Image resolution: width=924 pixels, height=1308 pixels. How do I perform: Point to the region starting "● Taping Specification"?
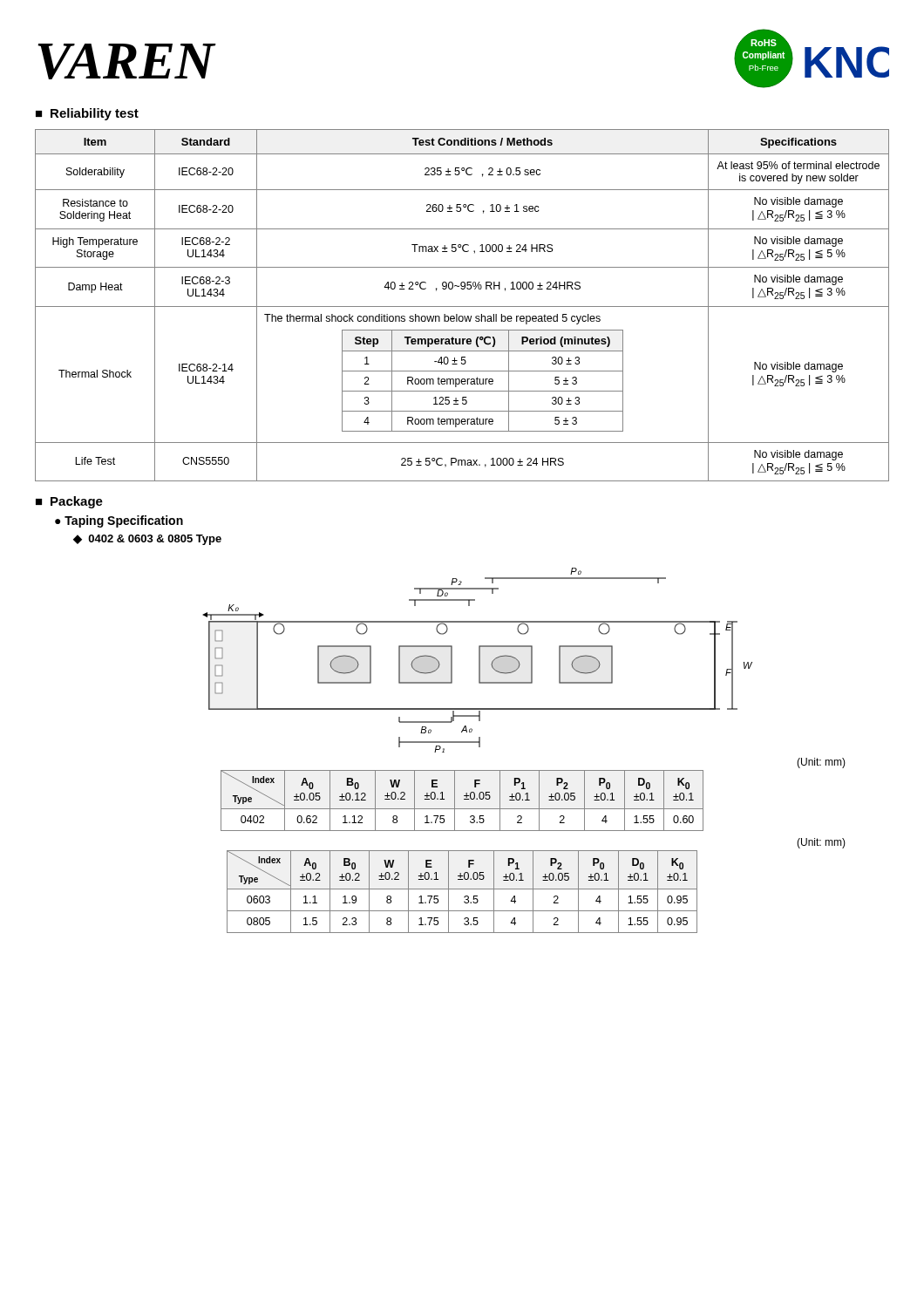(119, 521)
